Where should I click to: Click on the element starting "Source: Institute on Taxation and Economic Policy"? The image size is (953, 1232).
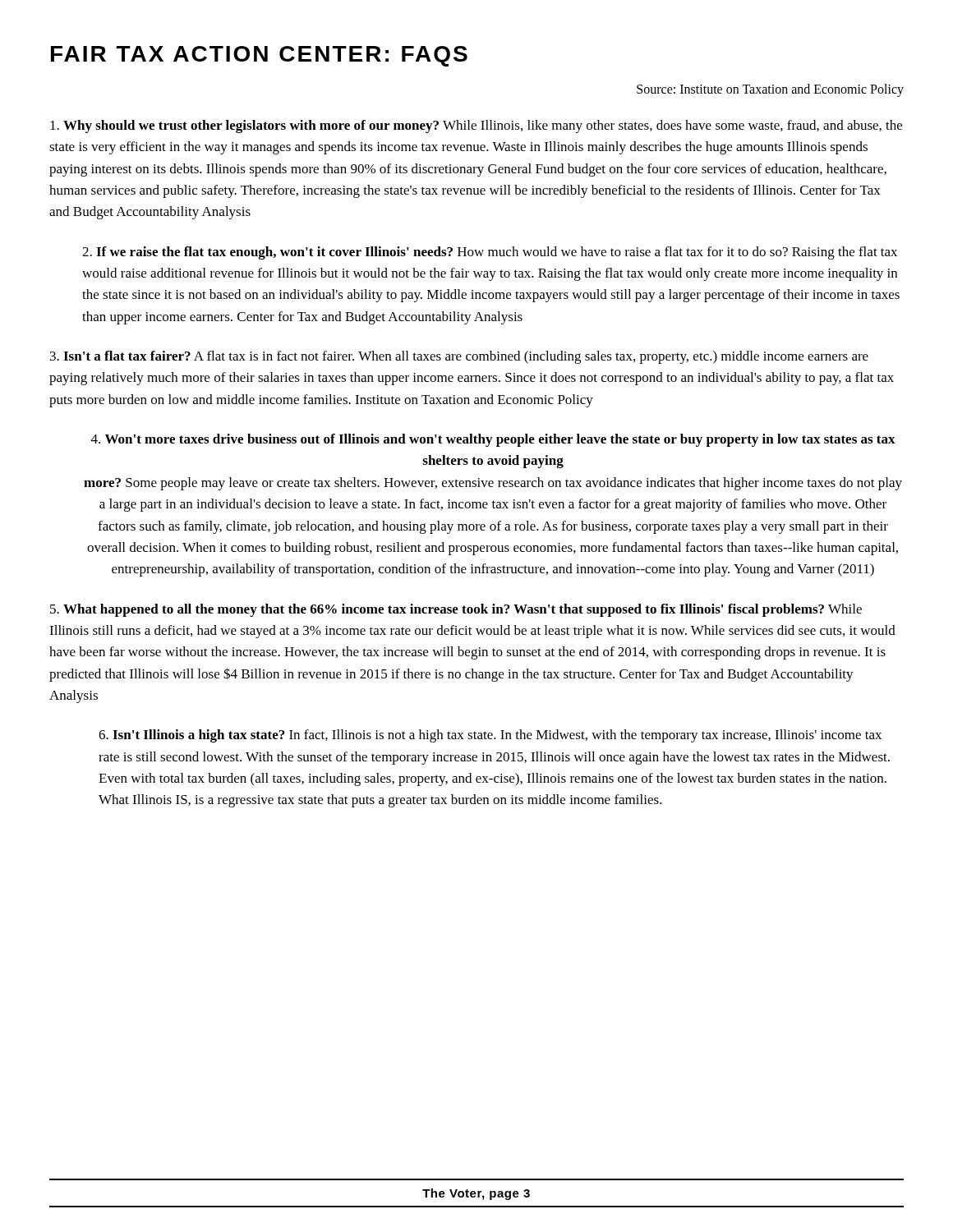770,89
